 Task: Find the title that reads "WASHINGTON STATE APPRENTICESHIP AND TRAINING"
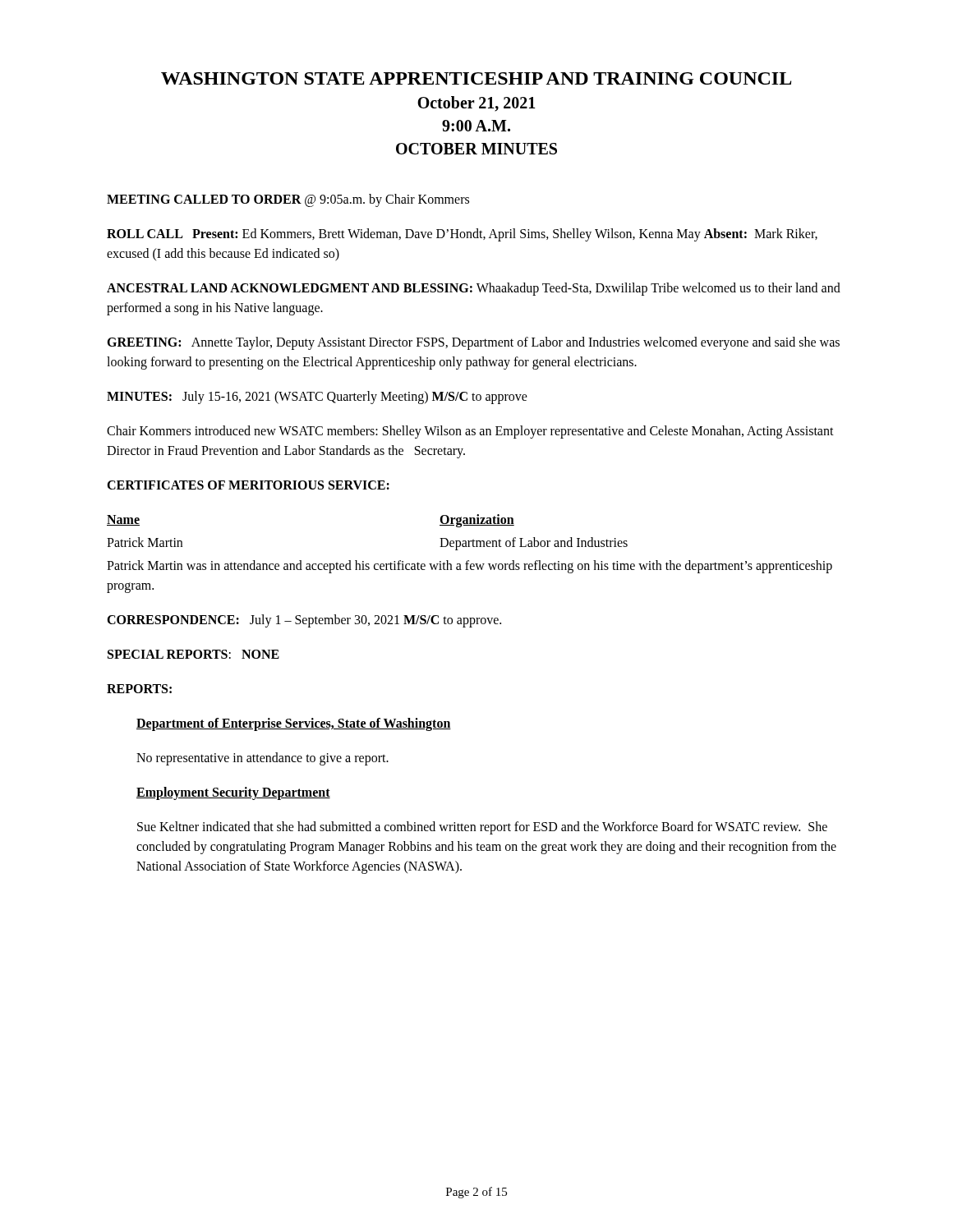pyautogui.click(x=476, y=113)
